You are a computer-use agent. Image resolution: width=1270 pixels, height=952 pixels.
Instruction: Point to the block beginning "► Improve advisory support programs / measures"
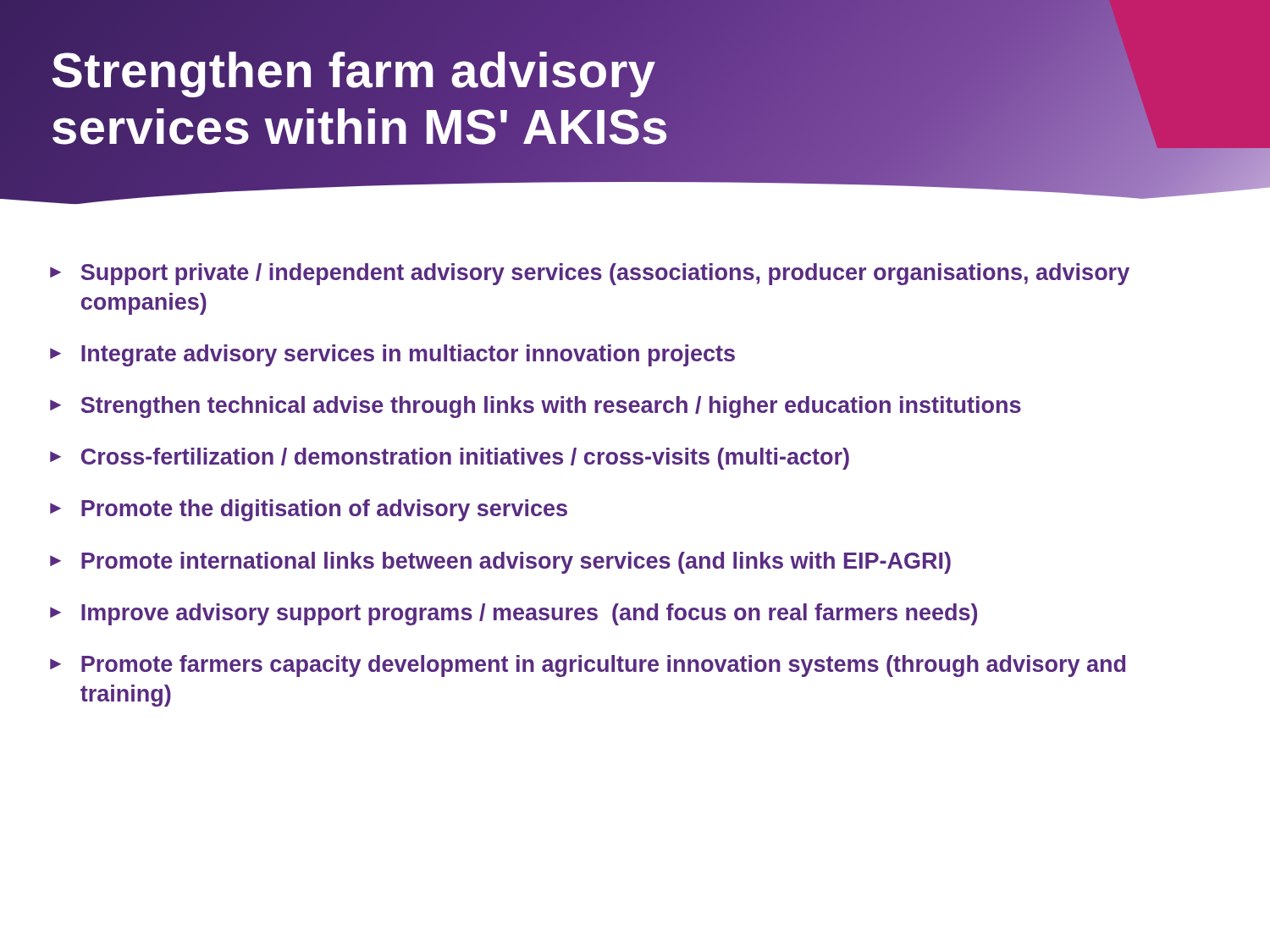[513, 613]
